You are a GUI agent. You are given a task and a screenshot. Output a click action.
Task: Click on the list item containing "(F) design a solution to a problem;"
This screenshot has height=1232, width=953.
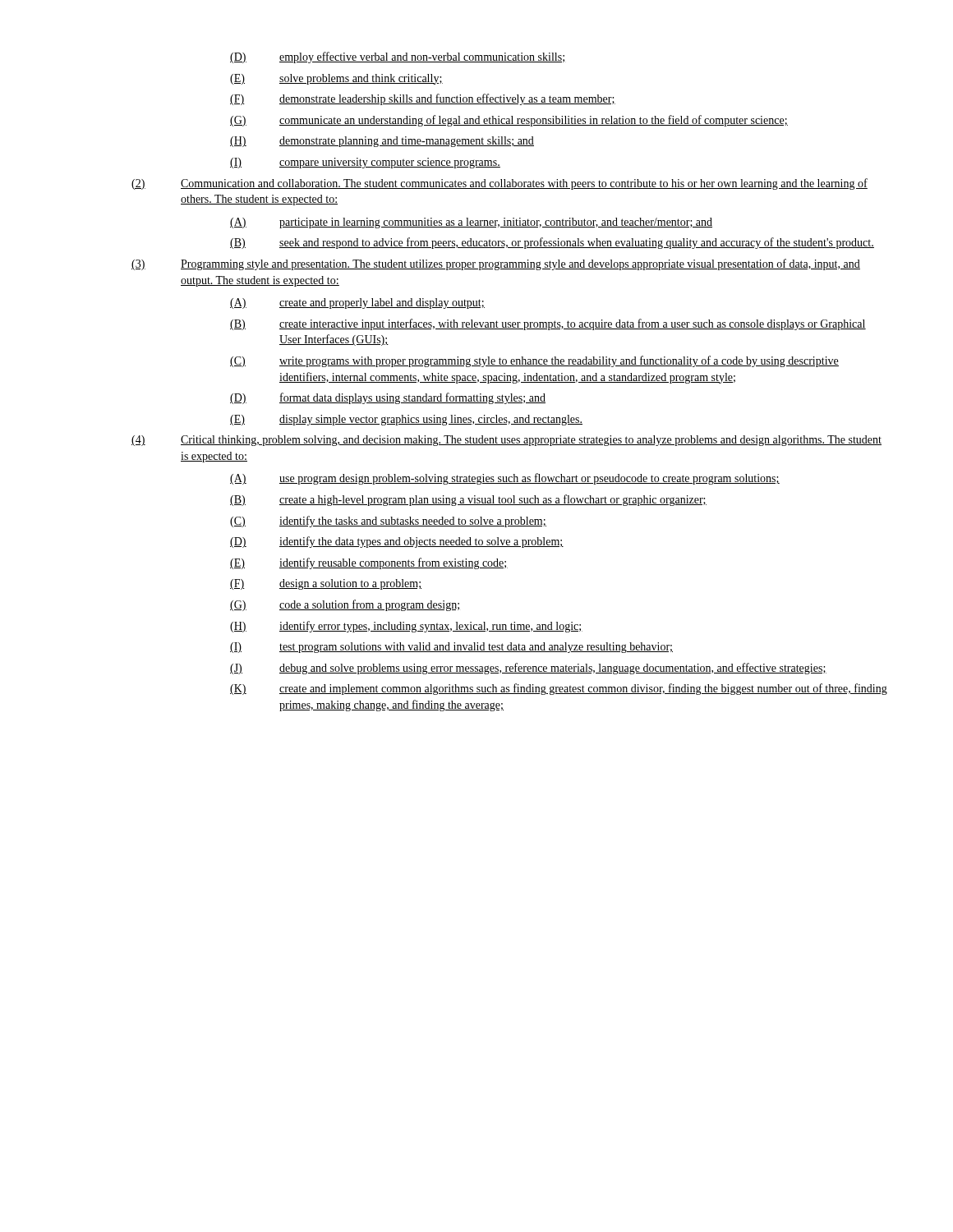point(326,584)
